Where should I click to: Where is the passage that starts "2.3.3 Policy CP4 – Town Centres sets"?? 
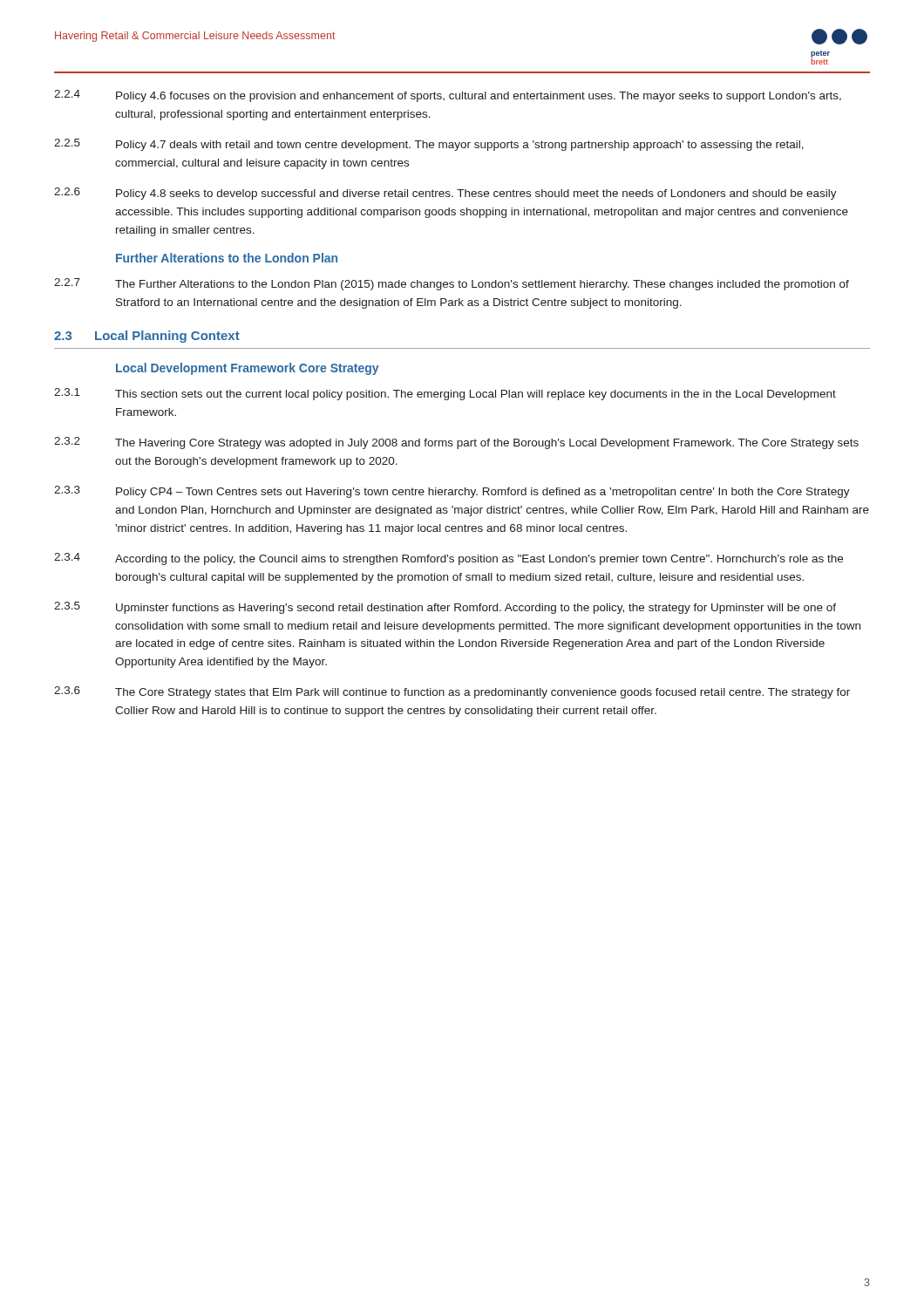coord(462,510)
